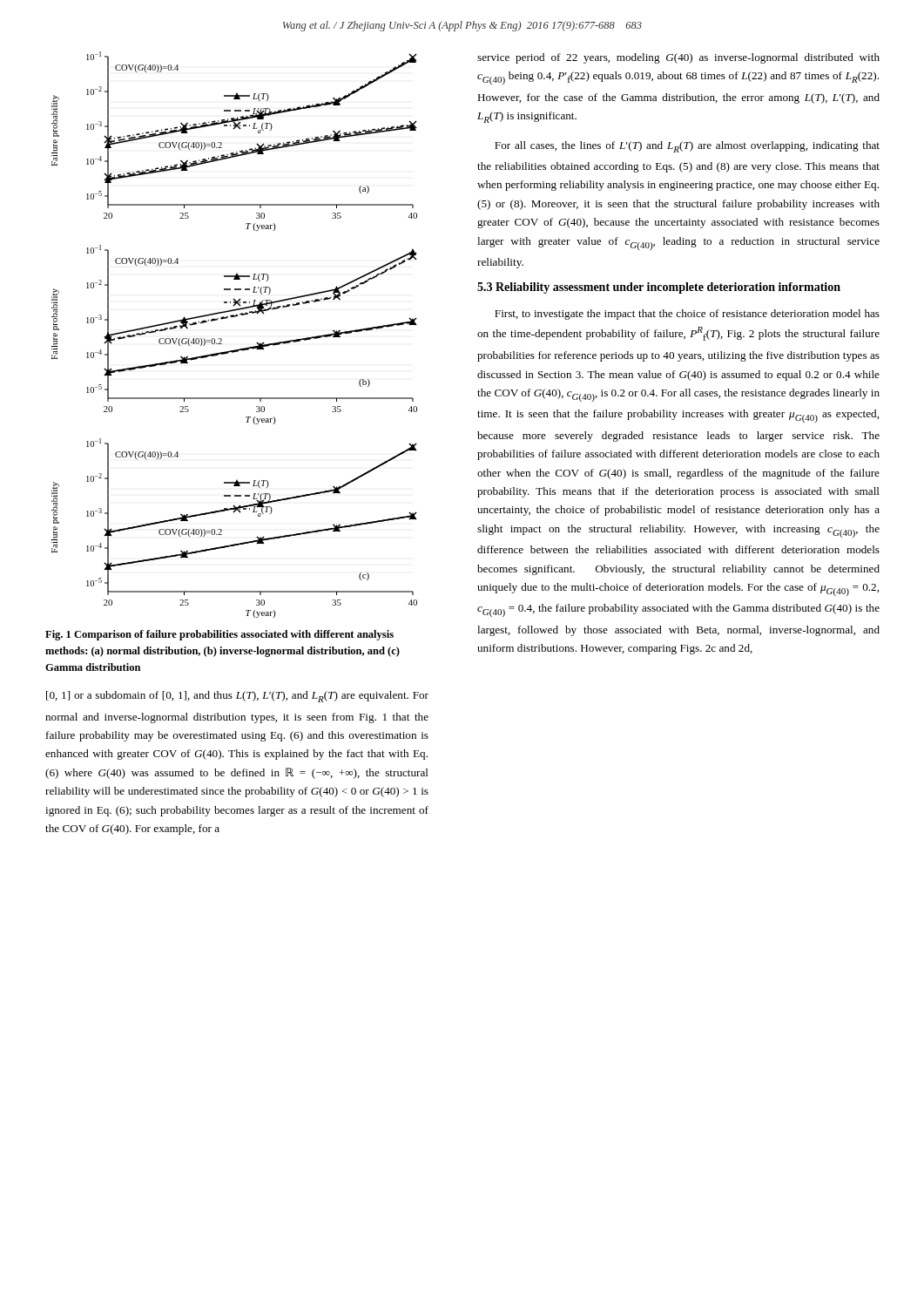
Task: Click on the text block with the text "service period of 22 years,"
Action: [678, 160]
